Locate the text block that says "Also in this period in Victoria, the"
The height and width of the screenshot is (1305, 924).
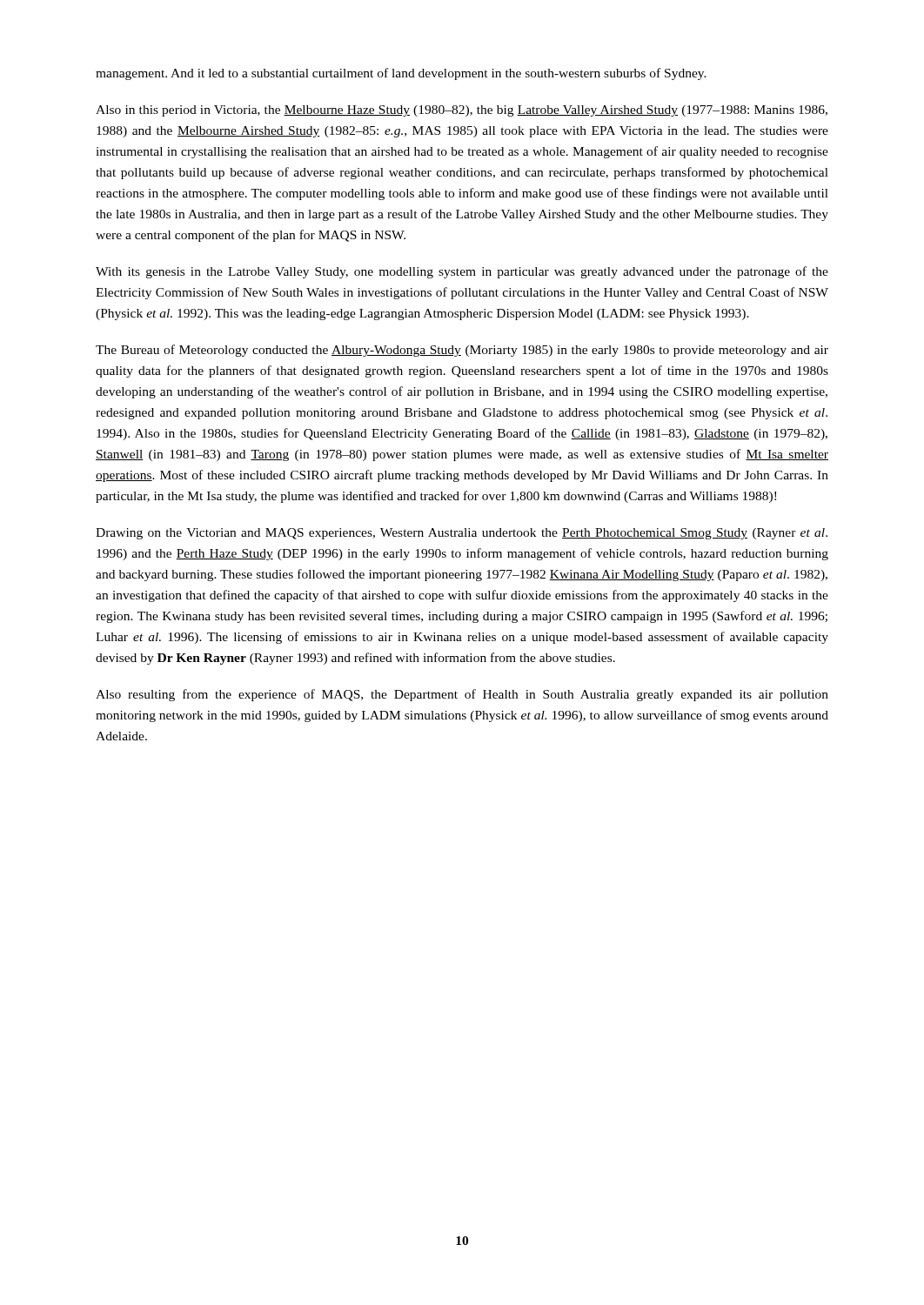pos(462,172)
